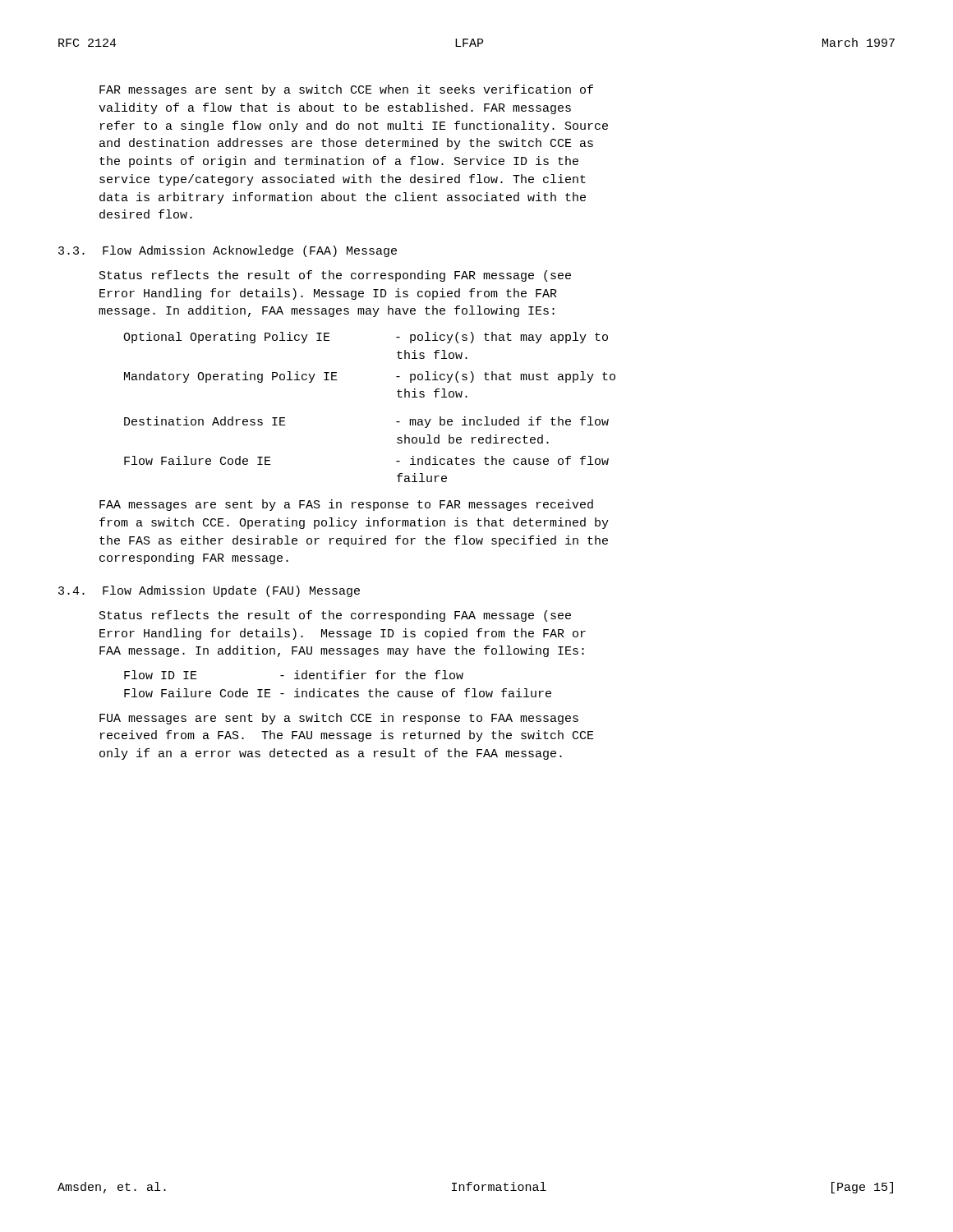Find the block on this page that starts "FUA messages are sent by a"
The height and width of the screenshot is (1232, 953).
(346, 737)
